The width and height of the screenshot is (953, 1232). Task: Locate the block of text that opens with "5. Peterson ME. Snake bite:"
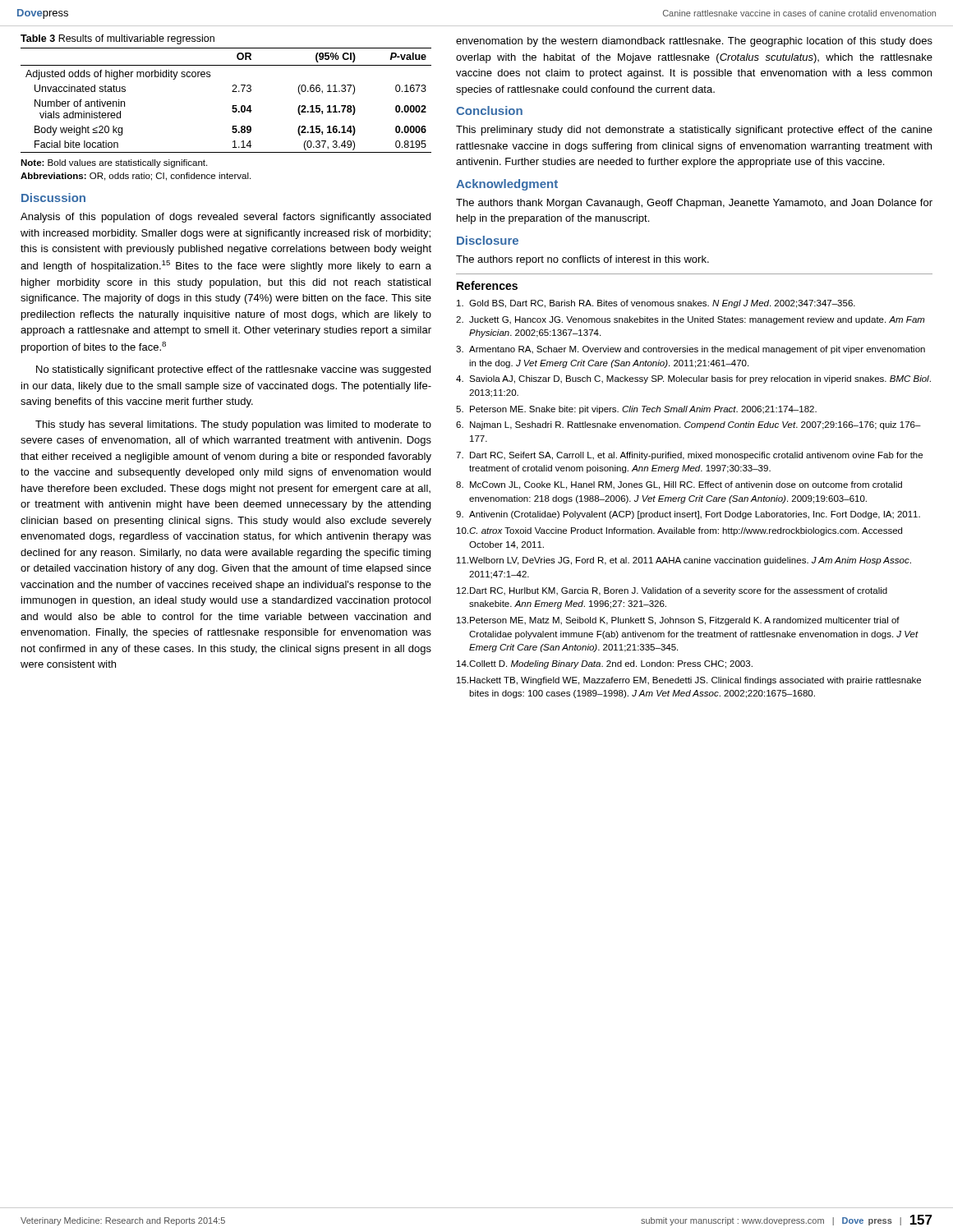tap(637, 409)
